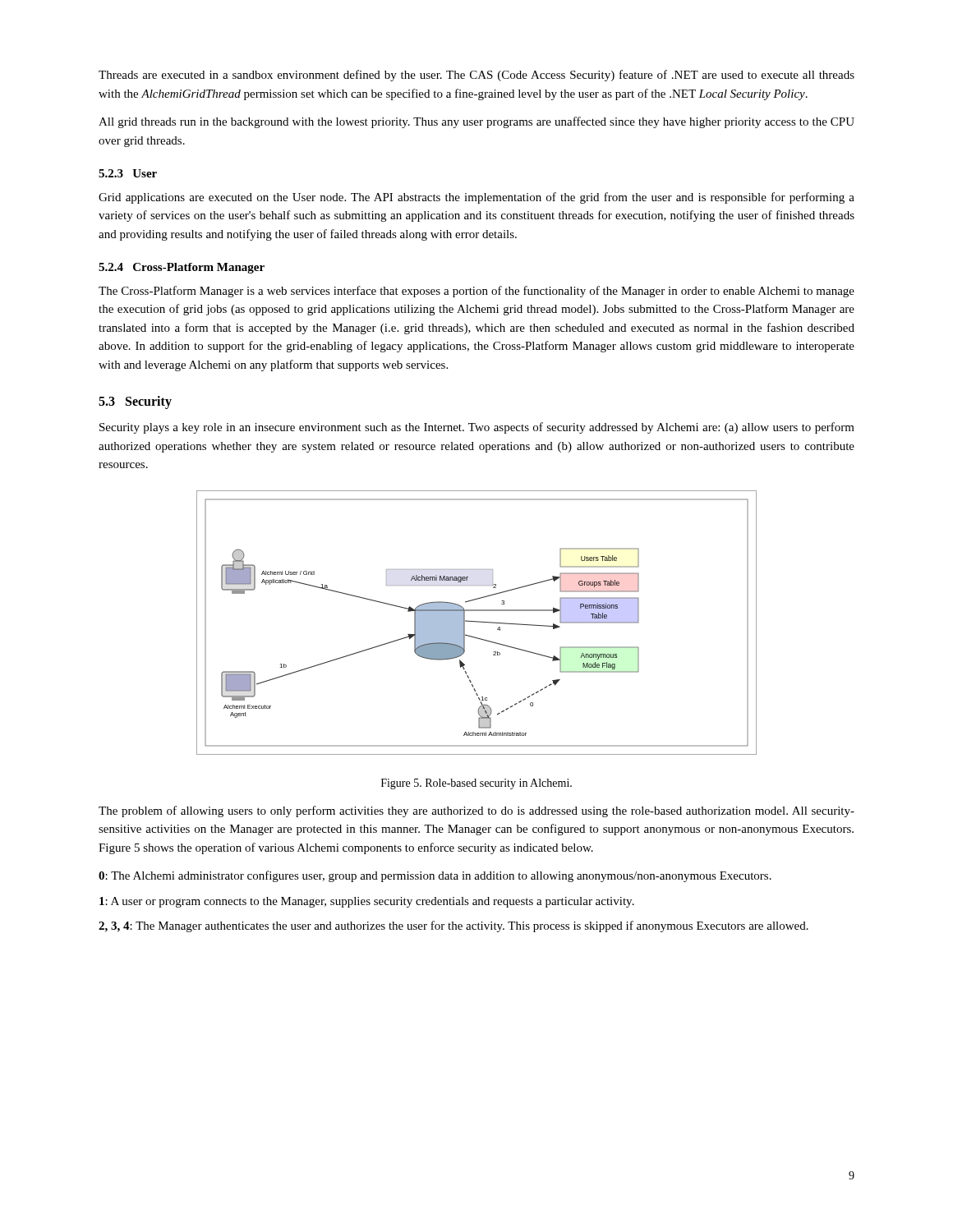
Task: Navigate to the region starting "Security plays a key role"
Action: pos(476,446)
